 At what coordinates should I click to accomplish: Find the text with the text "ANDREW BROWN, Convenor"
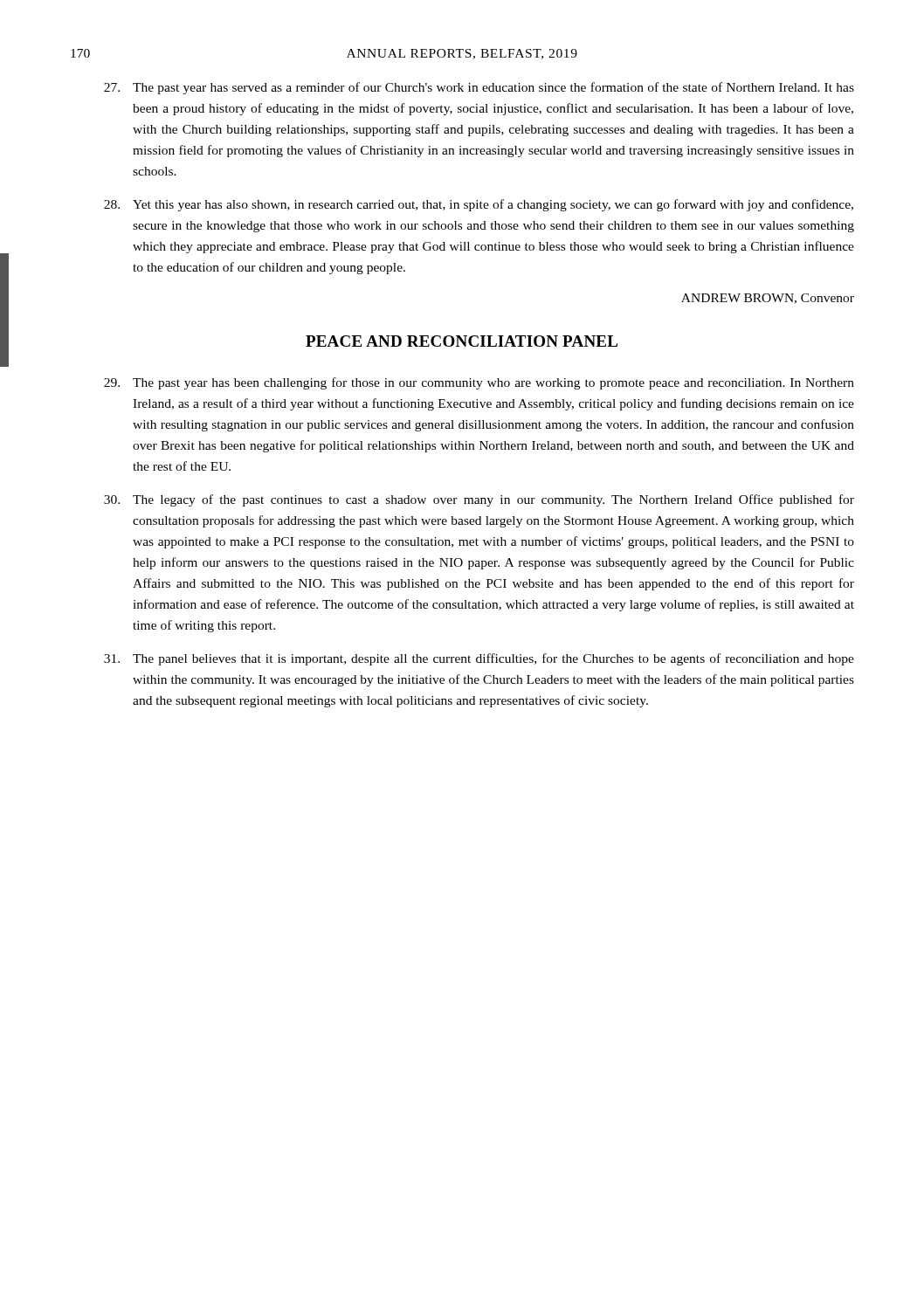click(768, 298)
